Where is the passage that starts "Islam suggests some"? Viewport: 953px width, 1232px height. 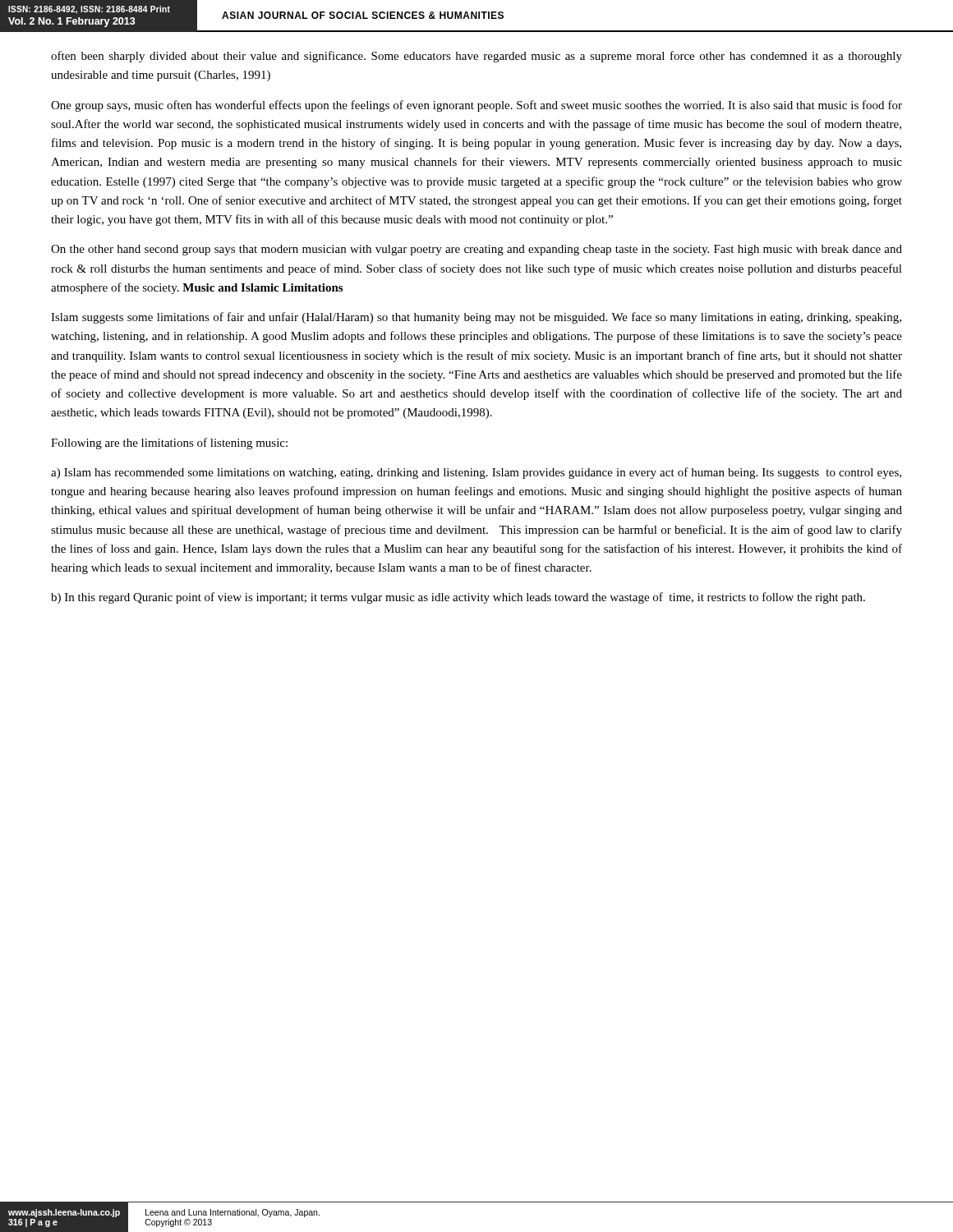click(x=476, y=365)
